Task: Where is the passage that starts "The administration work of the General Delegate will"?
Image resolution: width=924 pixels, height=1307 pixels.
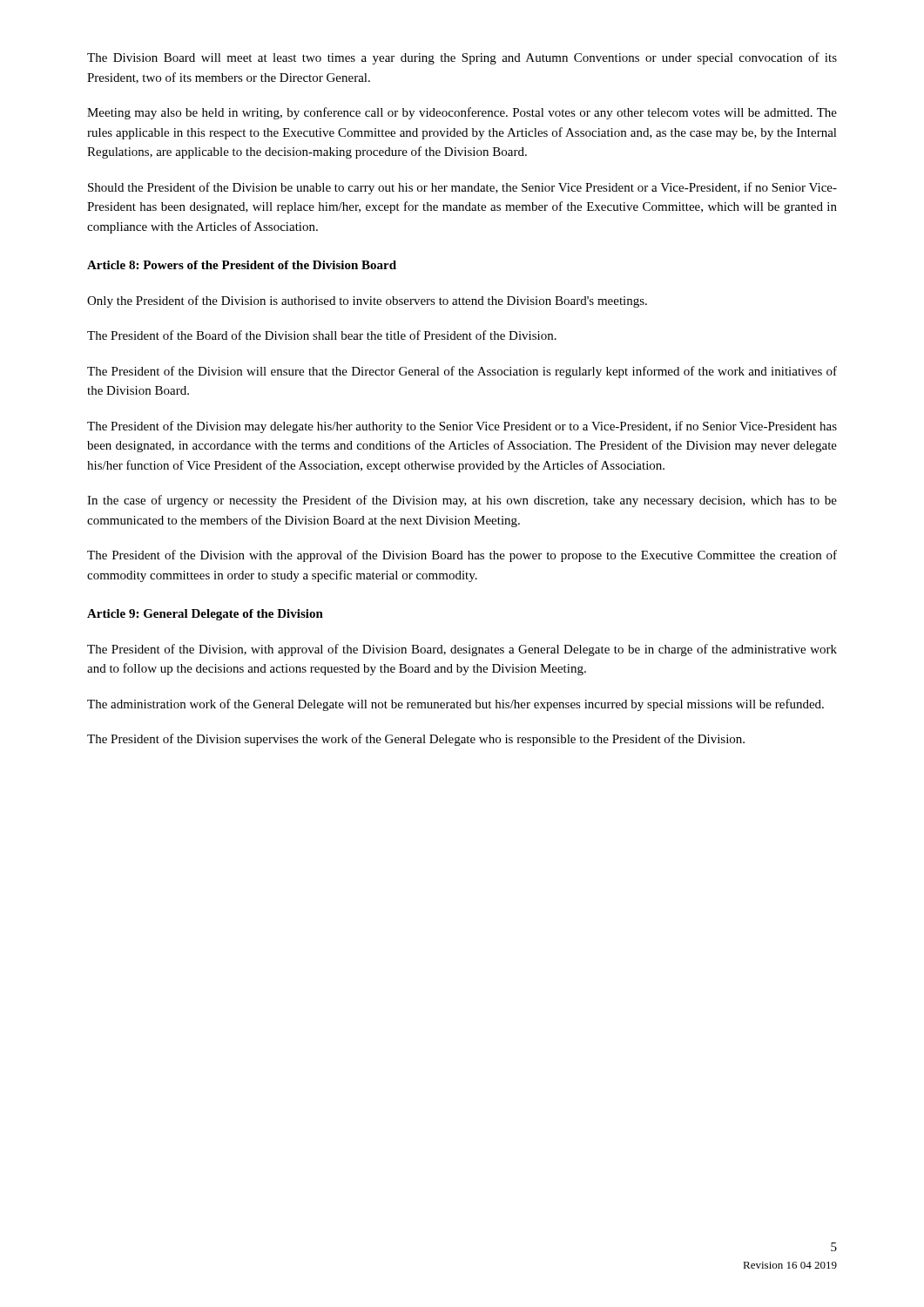Action: pos(456,704)
